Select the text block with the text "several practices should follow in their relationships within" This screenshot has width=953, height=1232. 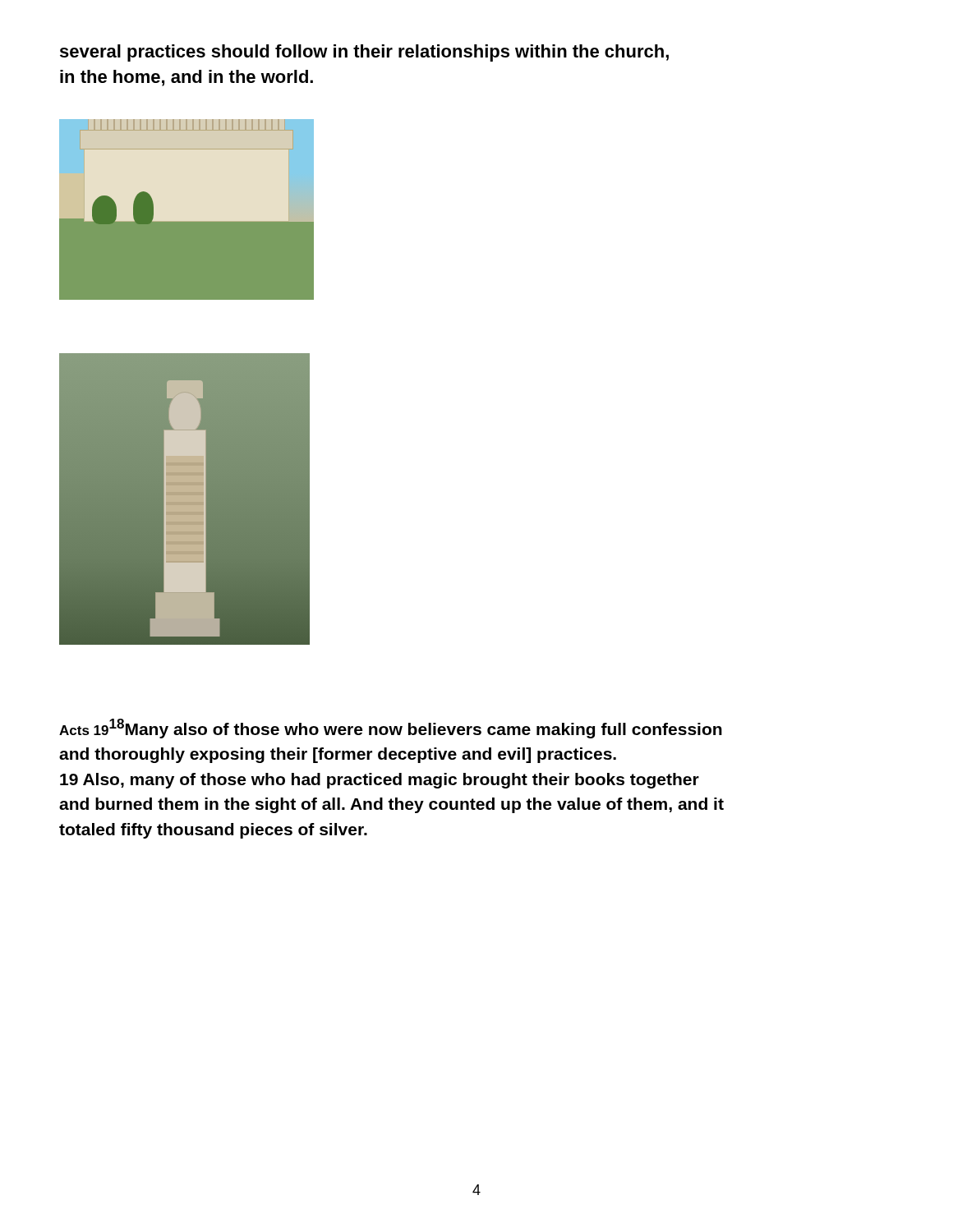click(364, 64)
